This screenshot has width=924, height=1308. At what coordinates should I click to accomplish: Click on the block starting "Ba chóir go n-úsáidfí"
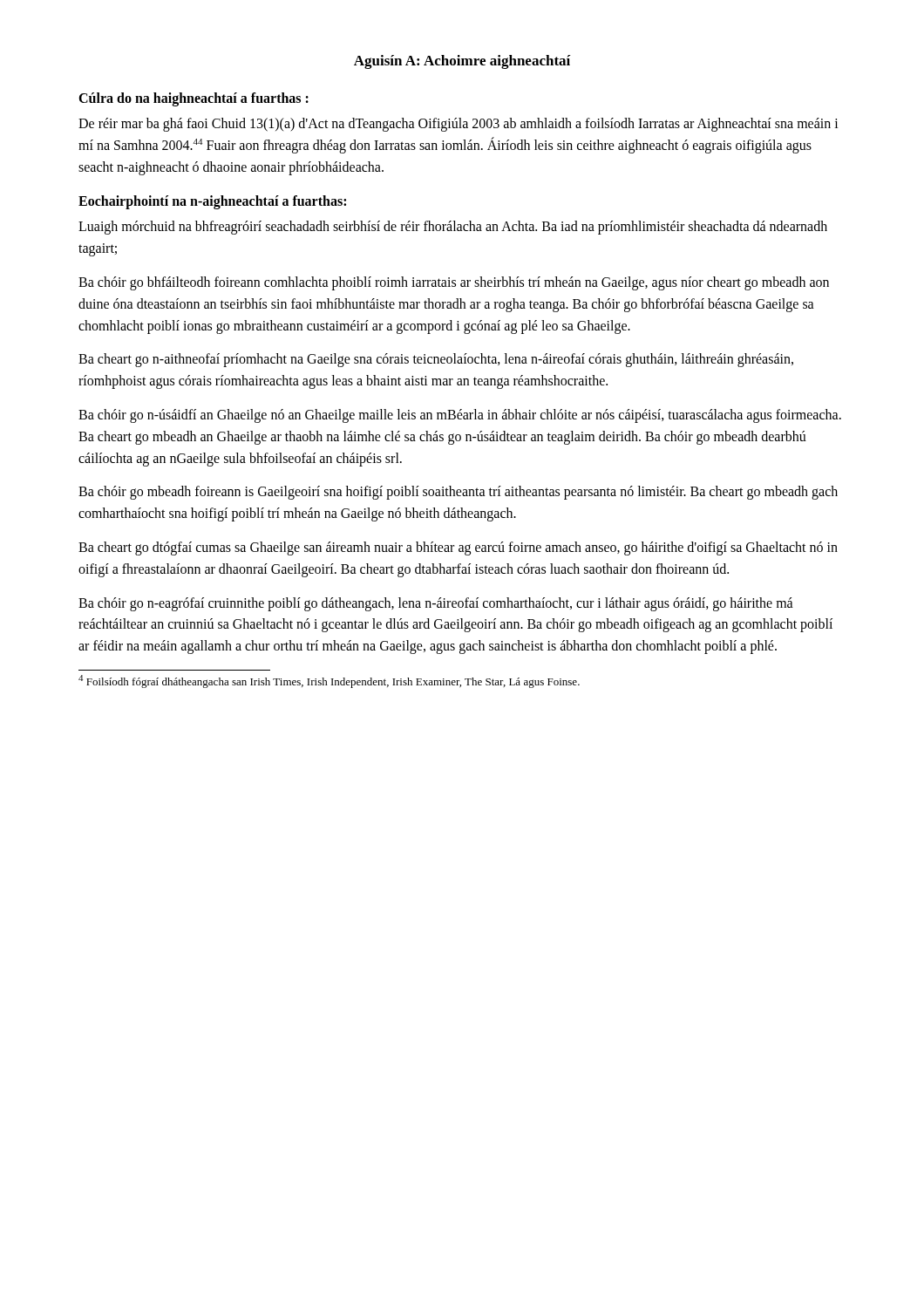tap(460, 436)
